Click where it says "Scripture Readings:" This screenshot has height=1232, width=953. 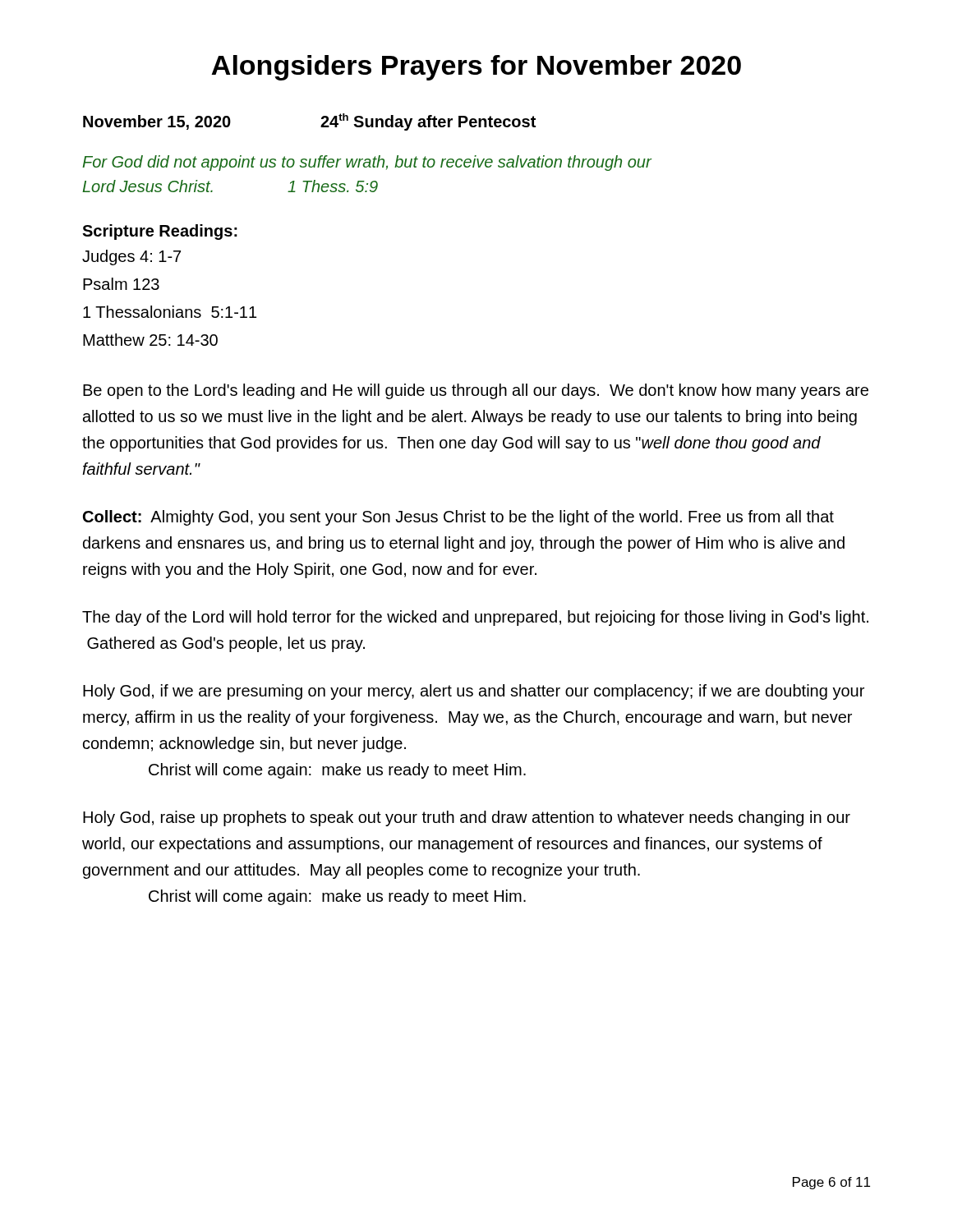[x=160, y=231]
